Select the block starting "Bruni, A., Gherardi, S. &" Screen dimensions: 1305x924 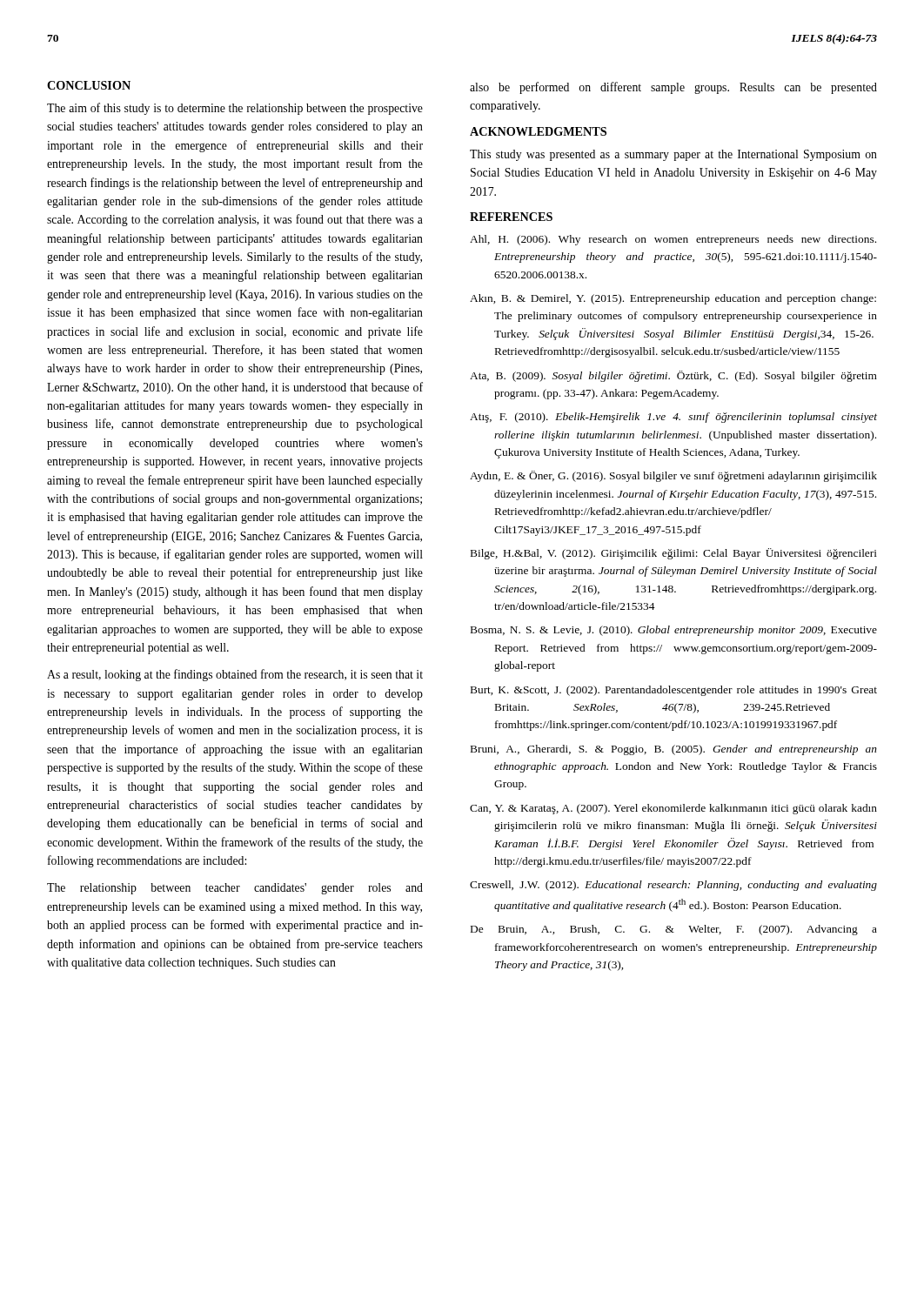[x=673, y=766]
